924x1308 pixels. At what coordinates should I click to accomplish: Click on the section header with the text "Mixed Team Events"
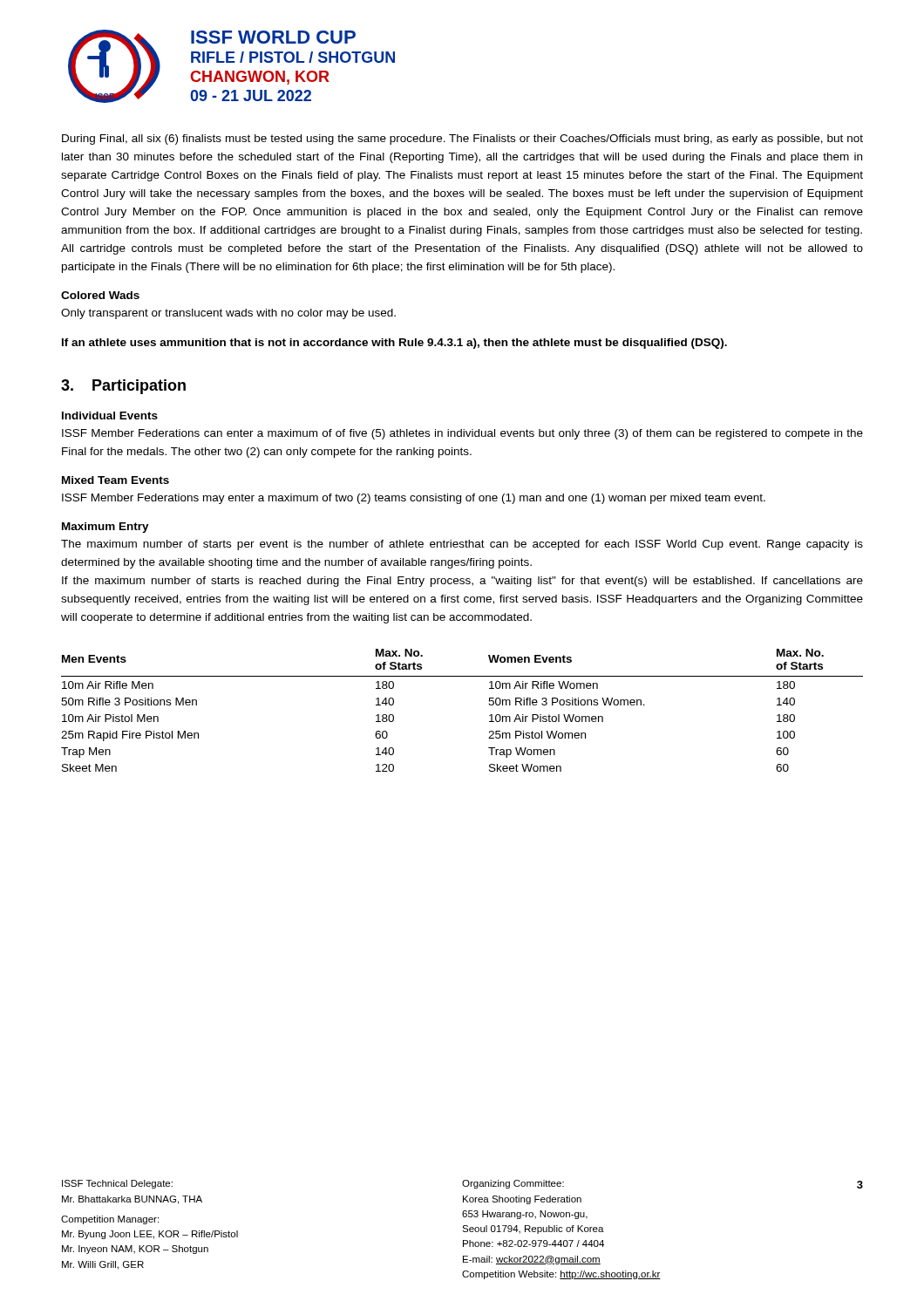point(115,480)
